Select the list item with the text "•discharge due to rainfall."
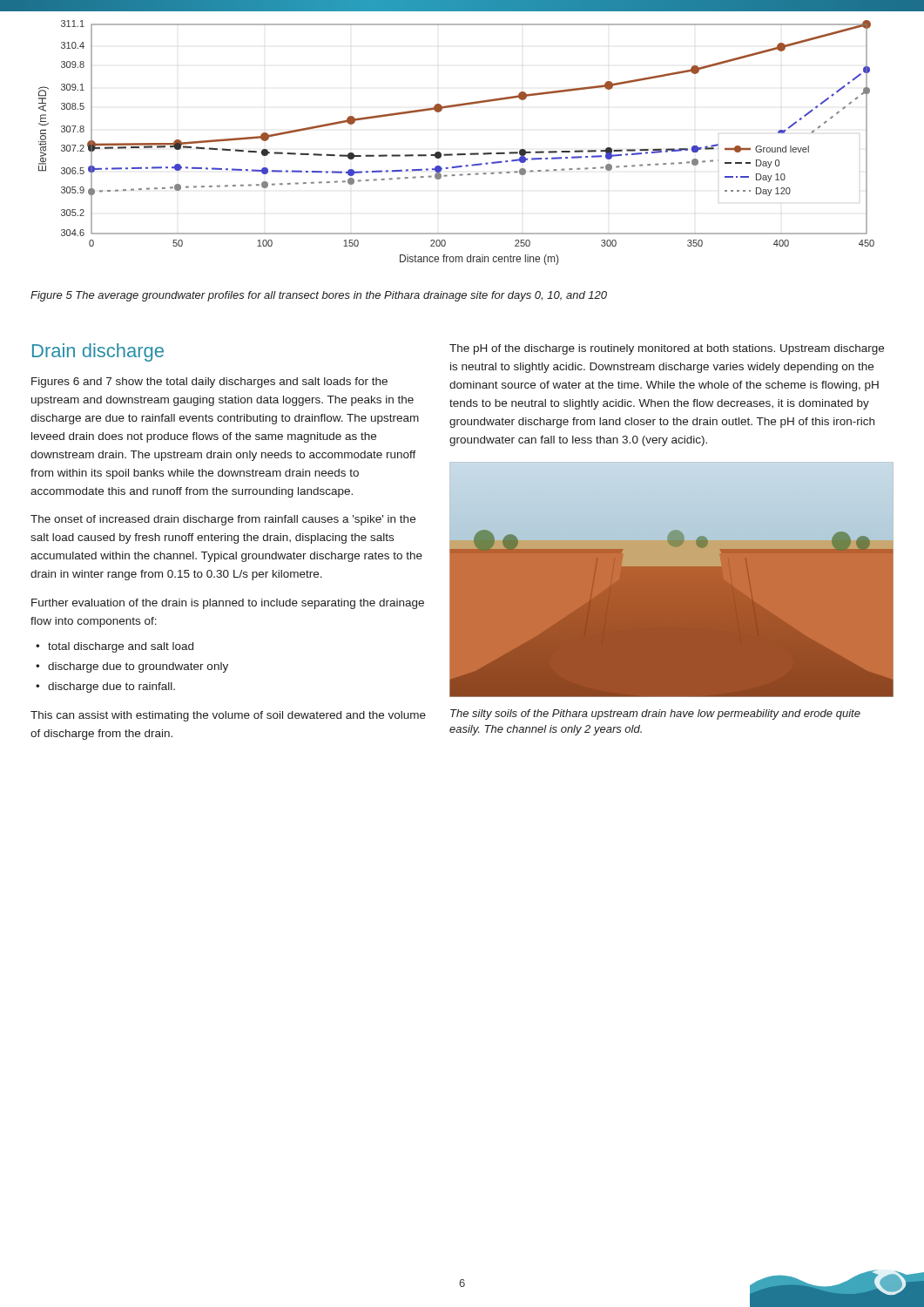This screenshot has height=1307, width=924. click(x=106, y=687)
